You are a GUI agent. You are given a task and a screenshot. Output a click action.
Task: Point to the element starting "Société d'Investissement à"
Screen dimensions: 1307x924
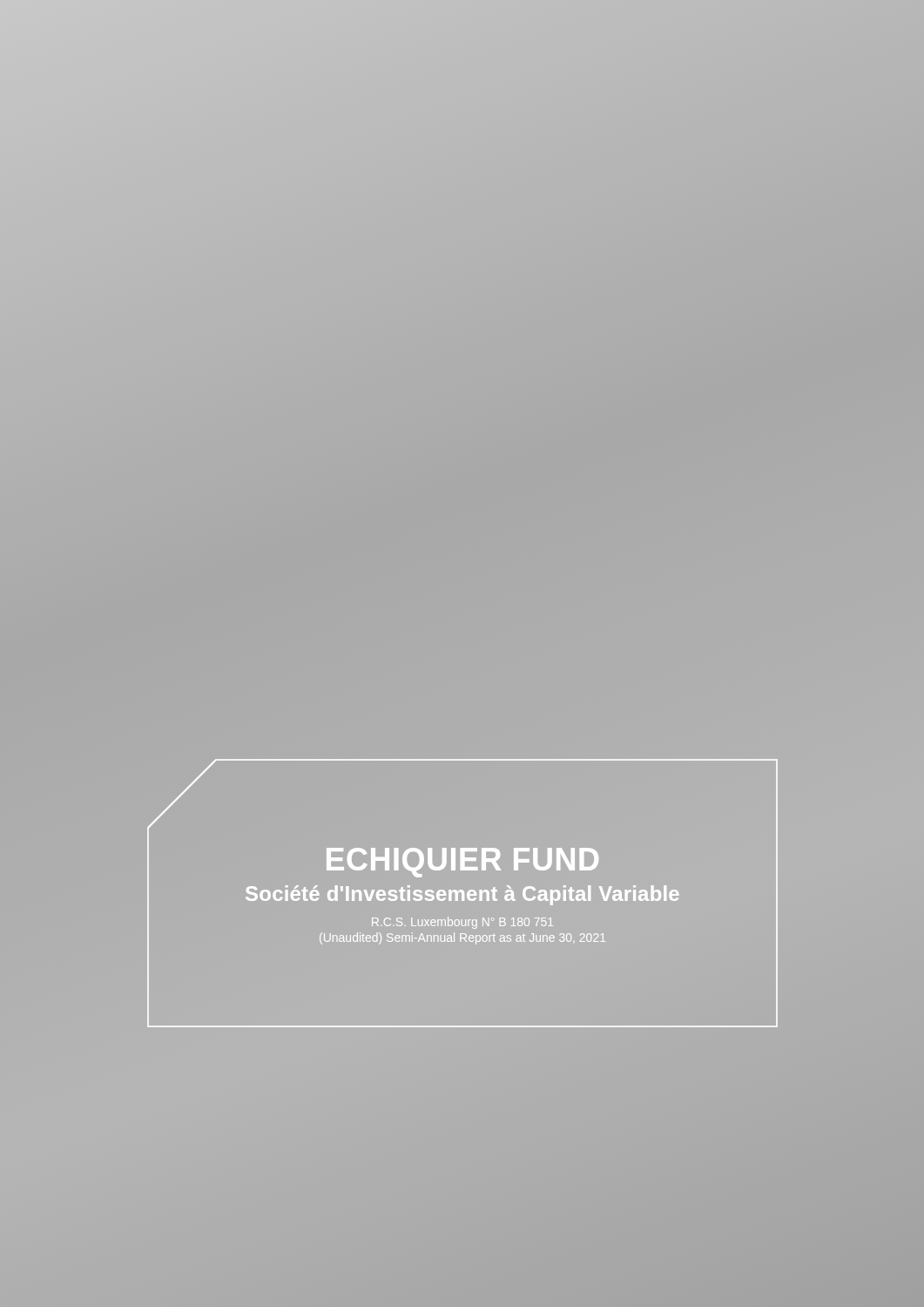[x=462, y=894]
